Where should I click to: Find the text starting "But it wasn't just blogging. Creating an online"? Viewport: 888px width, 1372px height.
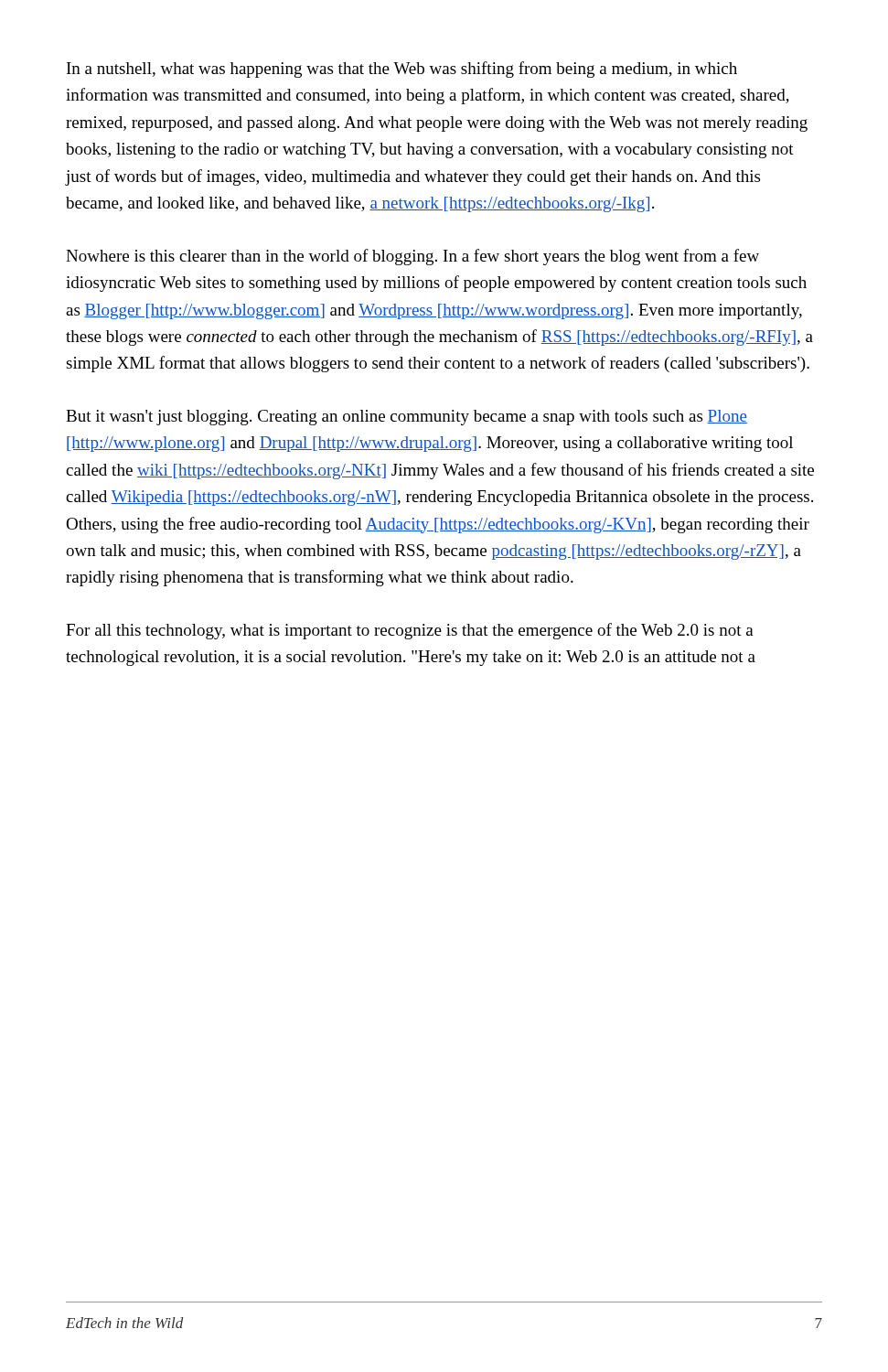pos(440,496)
